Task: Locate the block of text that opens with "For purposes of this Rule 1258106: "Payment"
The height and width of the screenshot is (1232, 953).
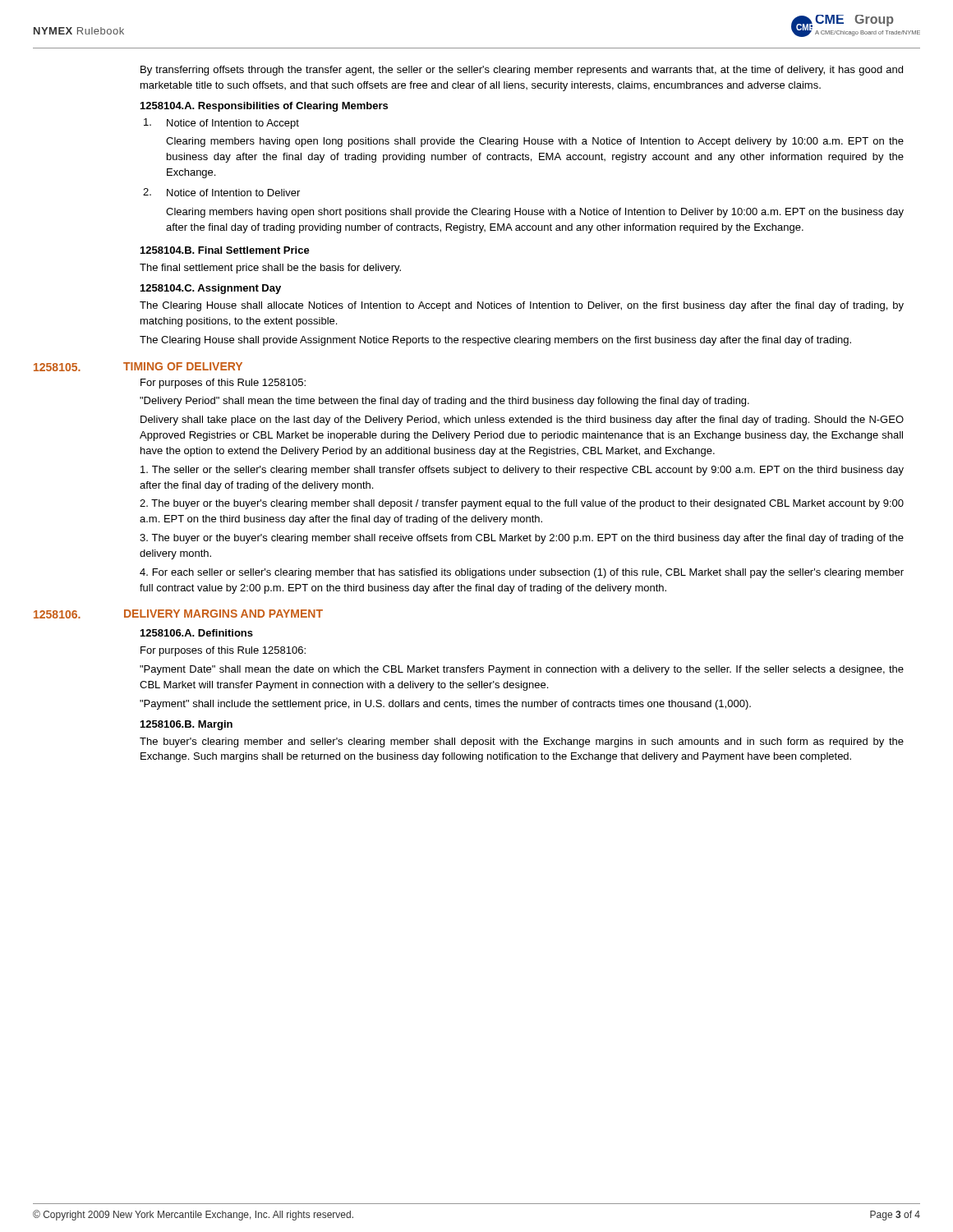Action: [522, 678]
